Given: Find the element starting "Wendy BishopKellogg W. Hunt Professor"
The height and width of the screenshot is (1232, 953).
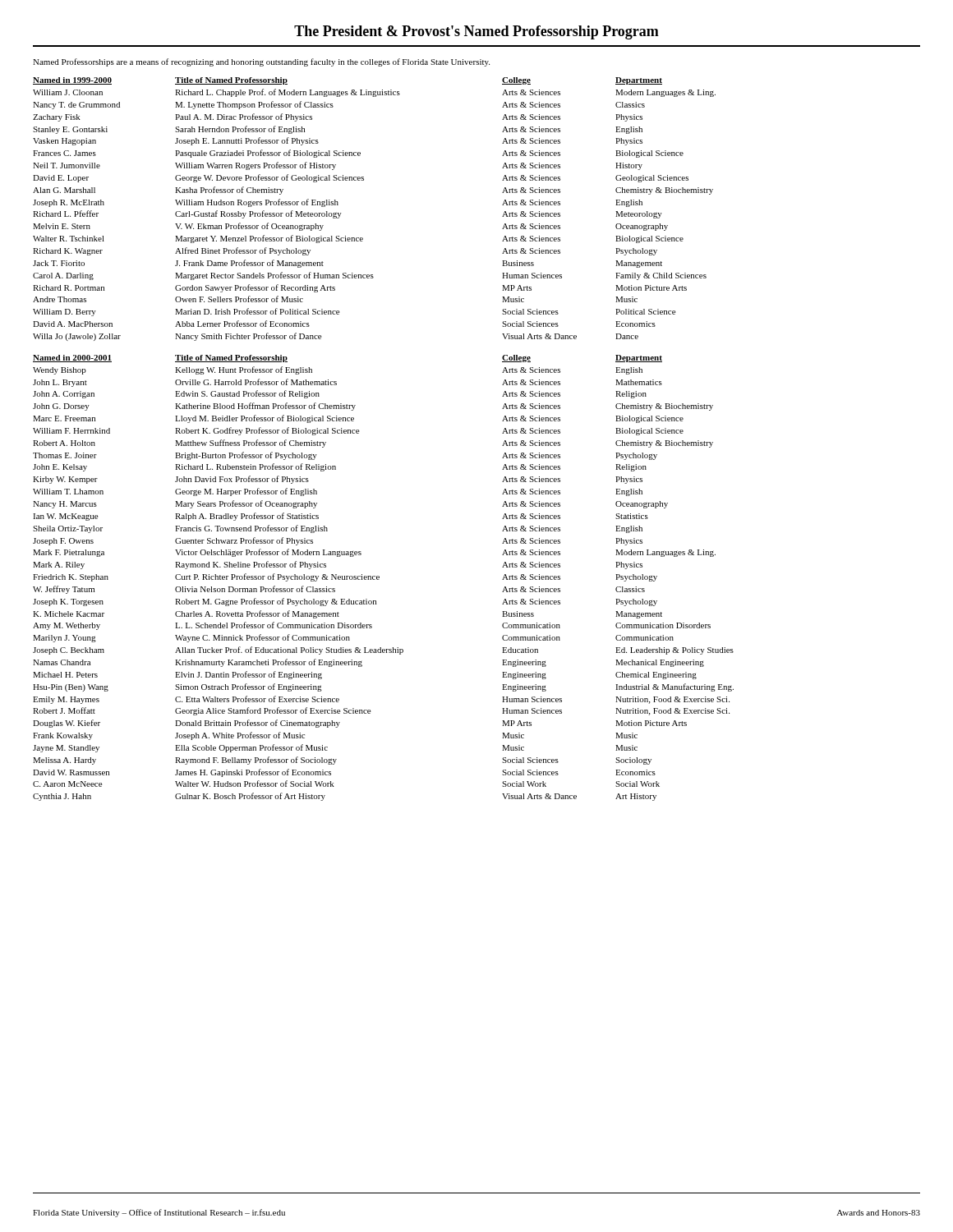Looking at the screenshot, I should coord(66,371).
